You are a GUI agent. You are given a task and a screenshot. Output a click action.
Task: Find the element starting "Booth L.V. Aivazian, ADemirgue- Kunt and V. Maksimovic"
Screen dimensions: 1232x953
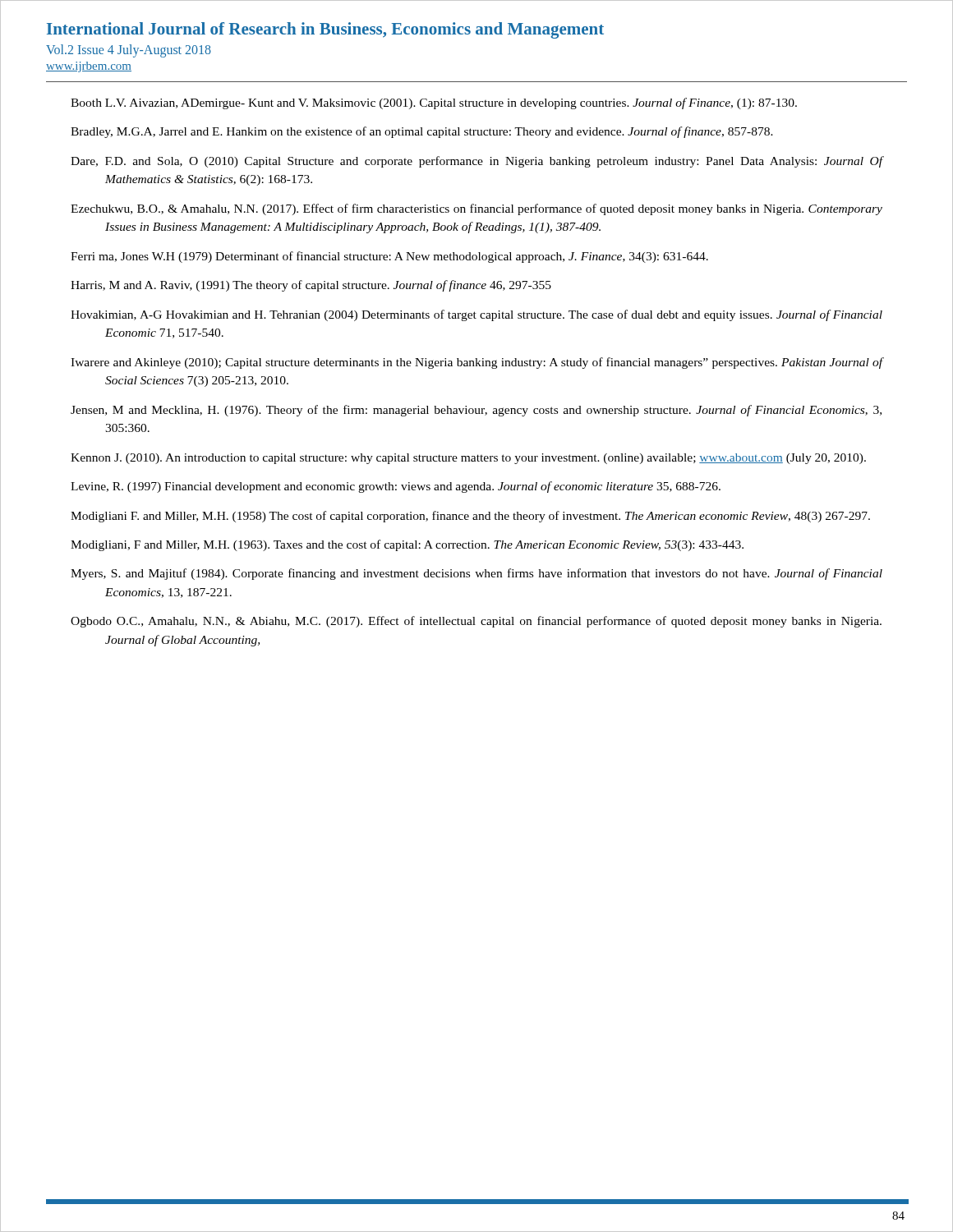[x=434, y=102]
